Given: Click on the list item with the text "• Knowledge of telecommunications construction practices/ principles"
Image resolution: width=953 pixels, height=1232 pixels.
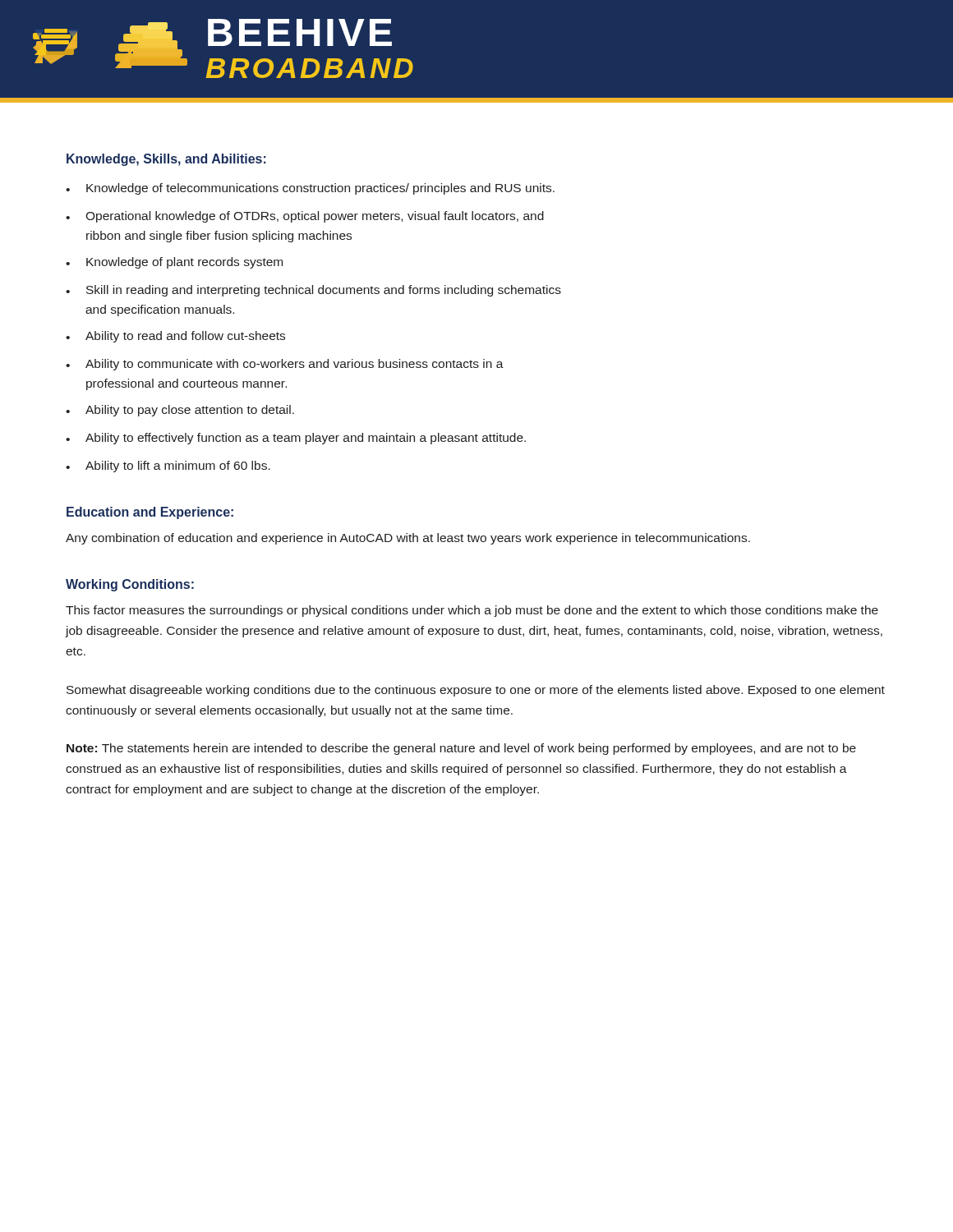Looking at the screenshot, I should click(x=311, y=188).
